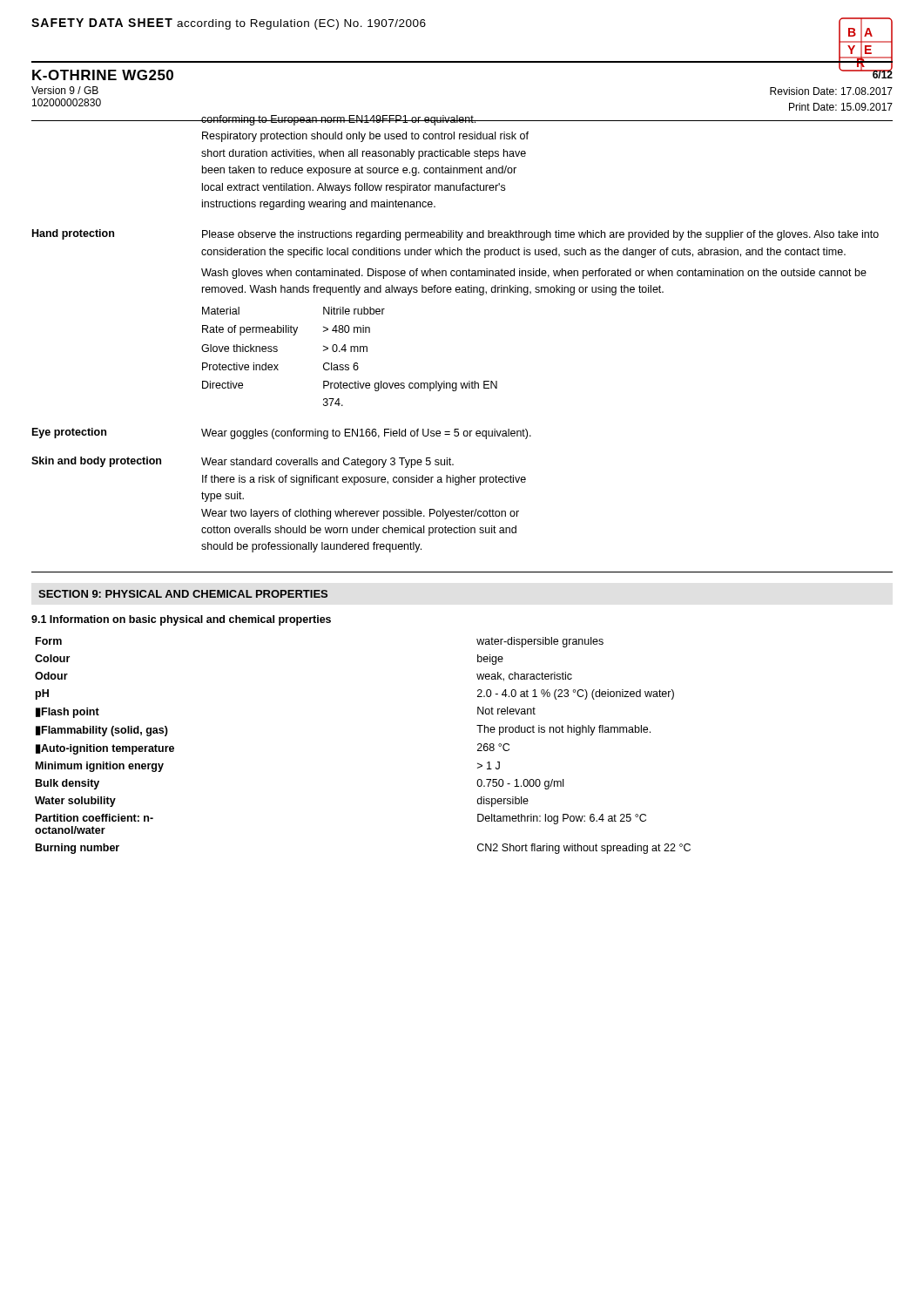Select the text starting "Skin and body protection"
The height and width of the screenshot is (1307, 924).
click(x=462, y=505)
